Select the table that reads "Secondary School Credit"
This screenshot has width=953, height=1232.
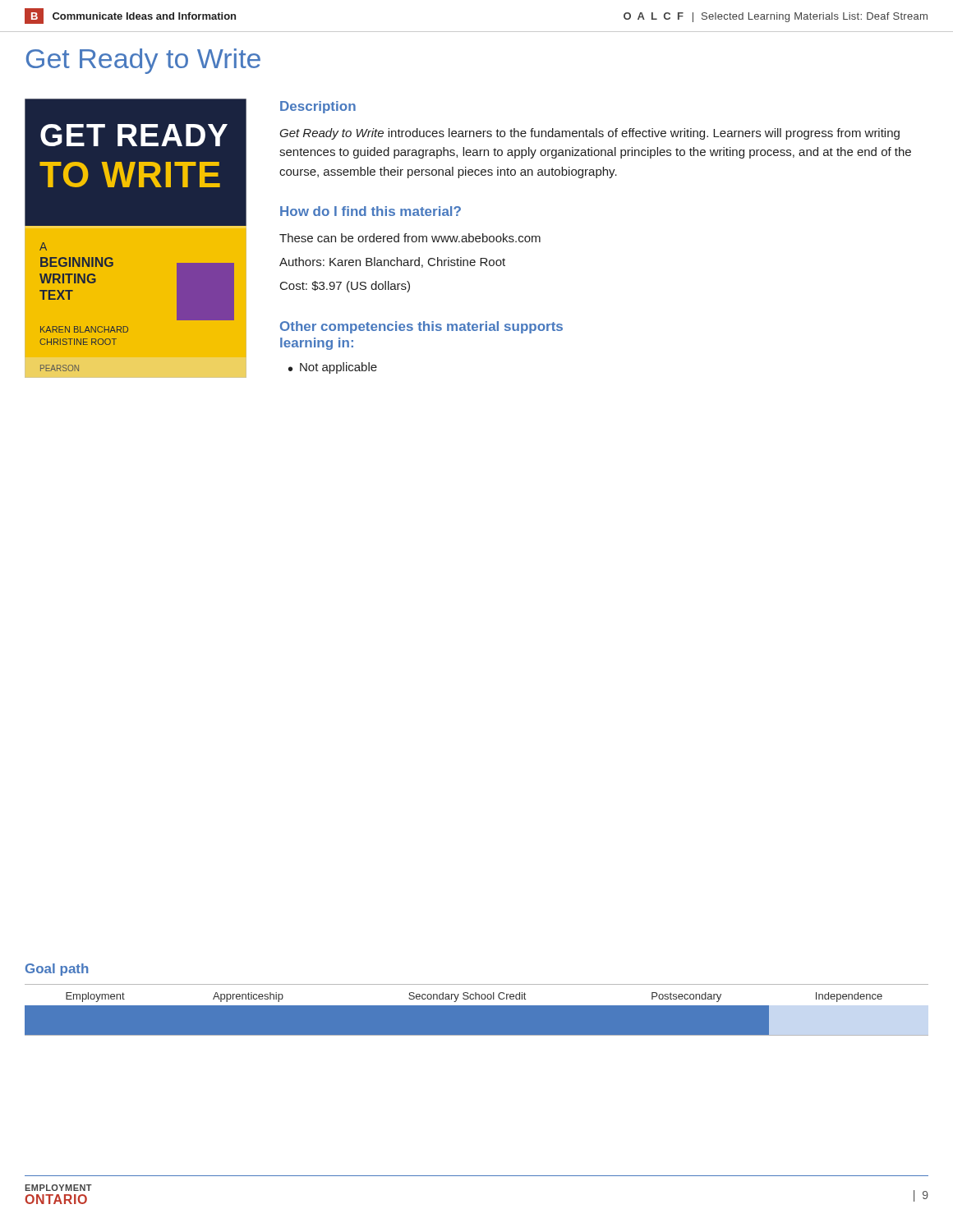476,1010
